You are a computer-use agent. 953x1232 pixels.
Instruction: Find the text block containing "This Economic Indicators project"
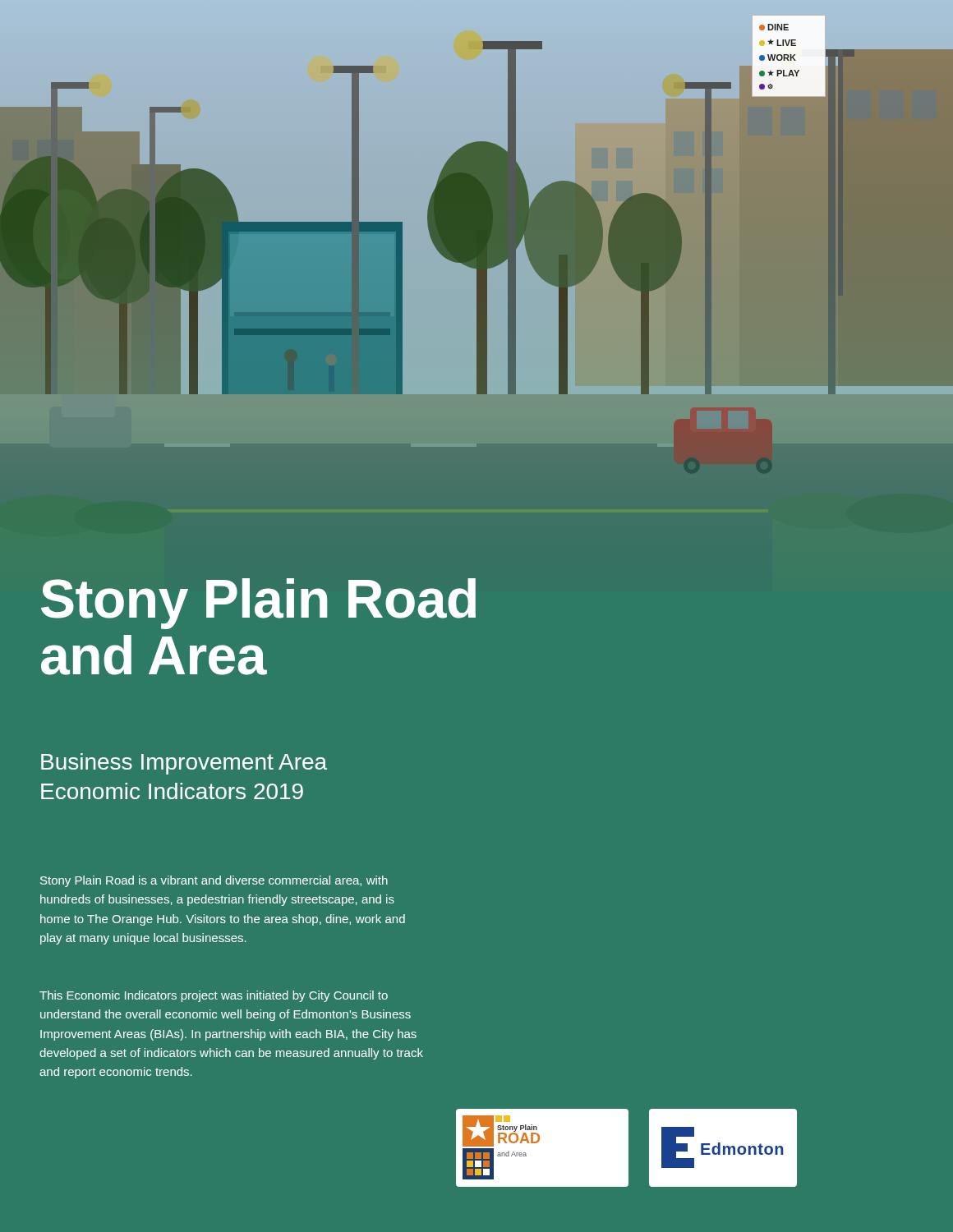pyautogui.click(x=233, y=1033)
